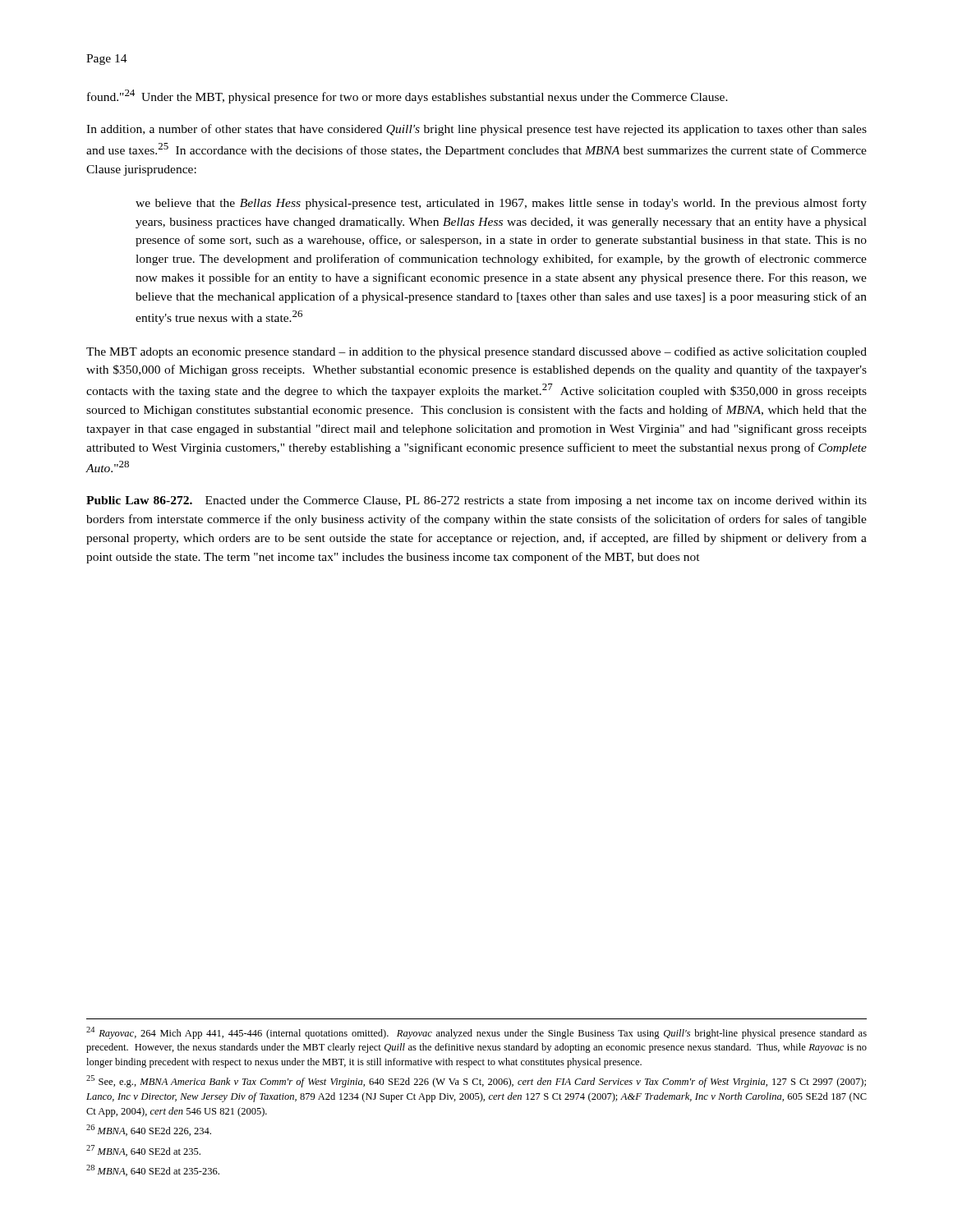Find the text block starting "28 MBNA, 640 SE2d at 235-236."
The height and width of the screenshot is (1232, 953).
tap(153, 1170)
